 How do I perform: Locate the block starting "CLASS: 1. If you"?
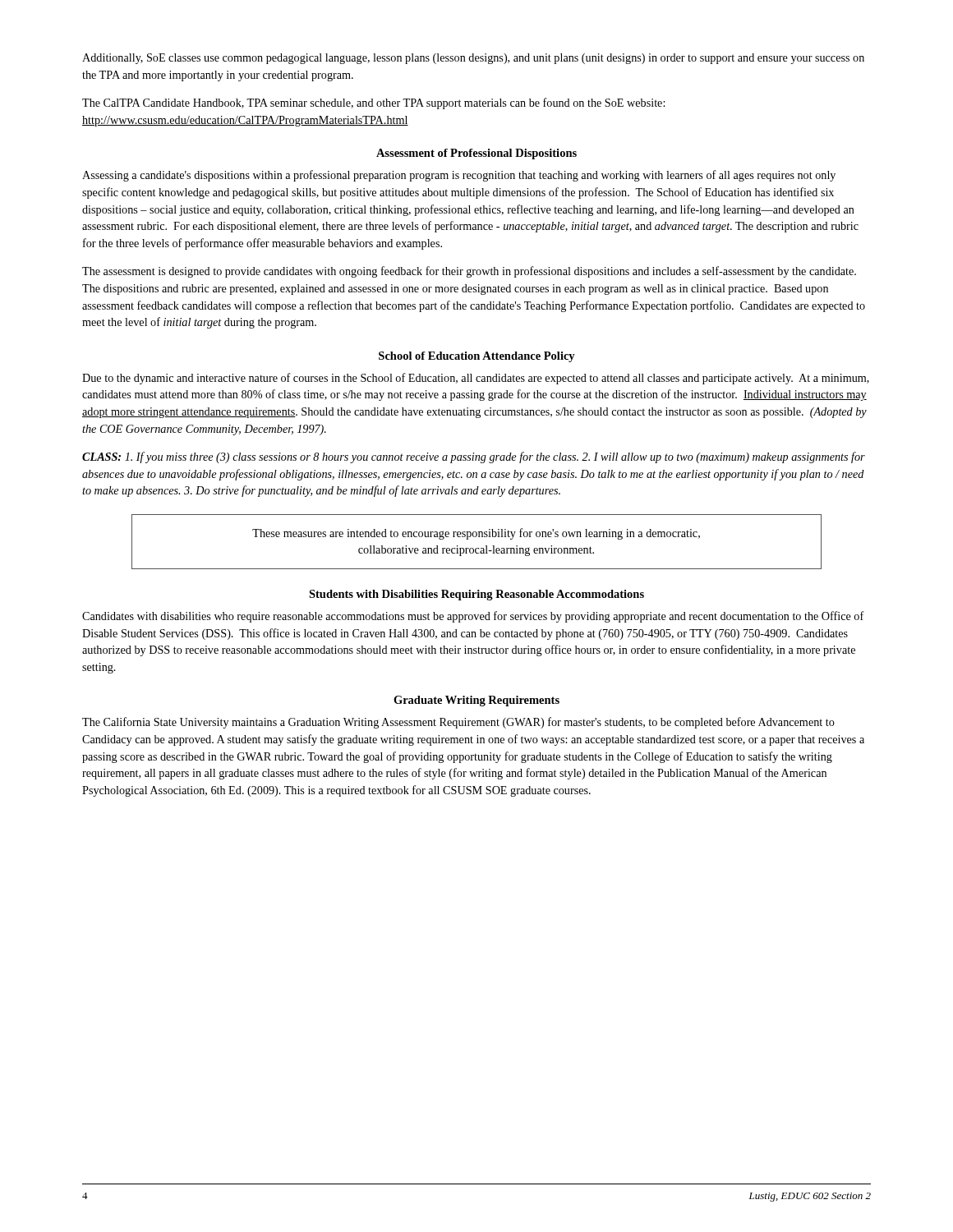tap(473, 474)
